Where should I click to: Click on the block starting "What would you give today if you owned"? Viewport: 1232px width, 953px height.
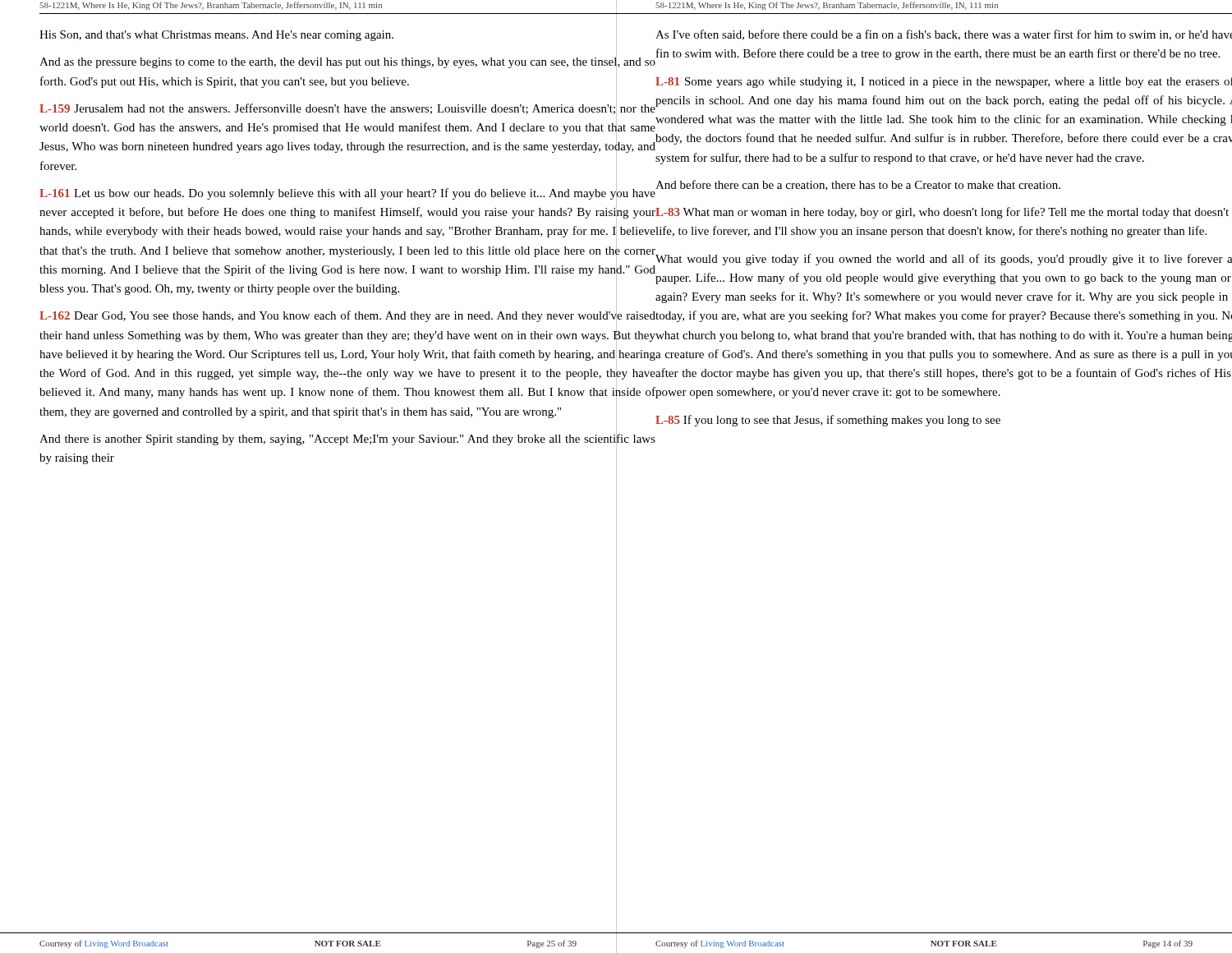click(944, 325)
